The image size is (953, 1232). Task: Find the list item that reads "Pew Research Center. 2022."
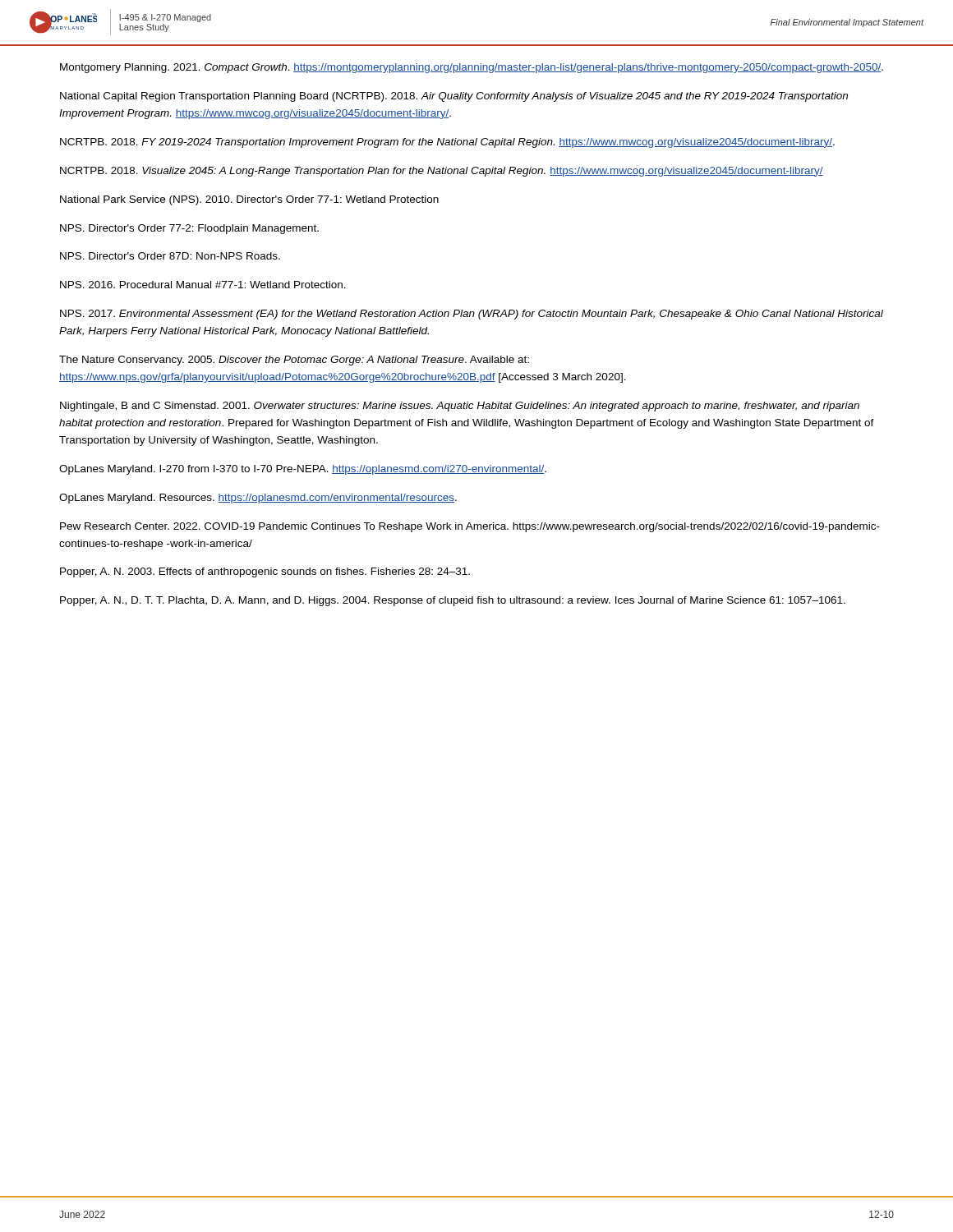click(470, 534)
